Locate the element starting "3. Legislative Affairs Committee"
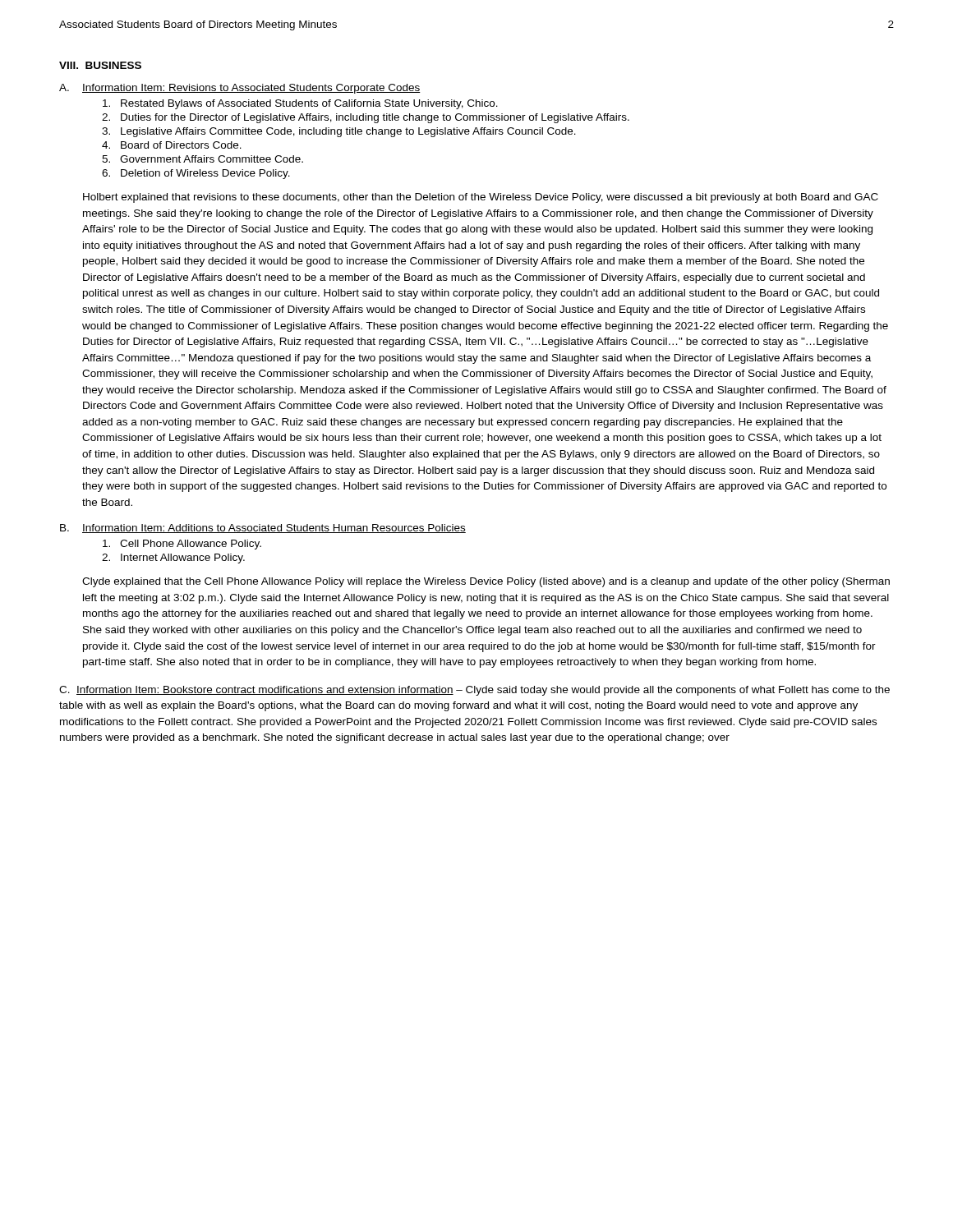Viewport: 953px width, 1232px height. (339, 131)
